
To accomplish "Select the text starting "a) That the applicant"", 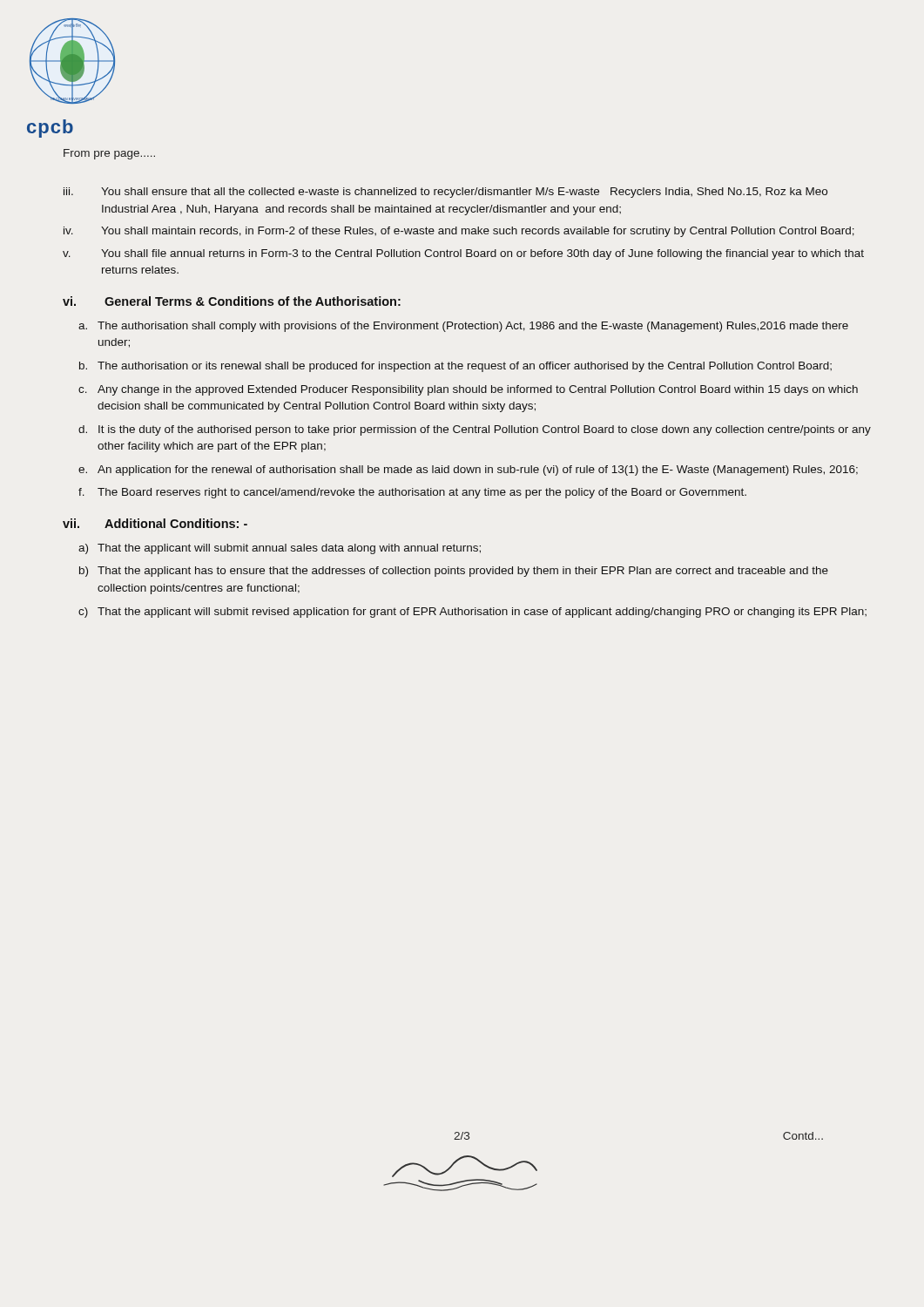I will tap(475, 548).
